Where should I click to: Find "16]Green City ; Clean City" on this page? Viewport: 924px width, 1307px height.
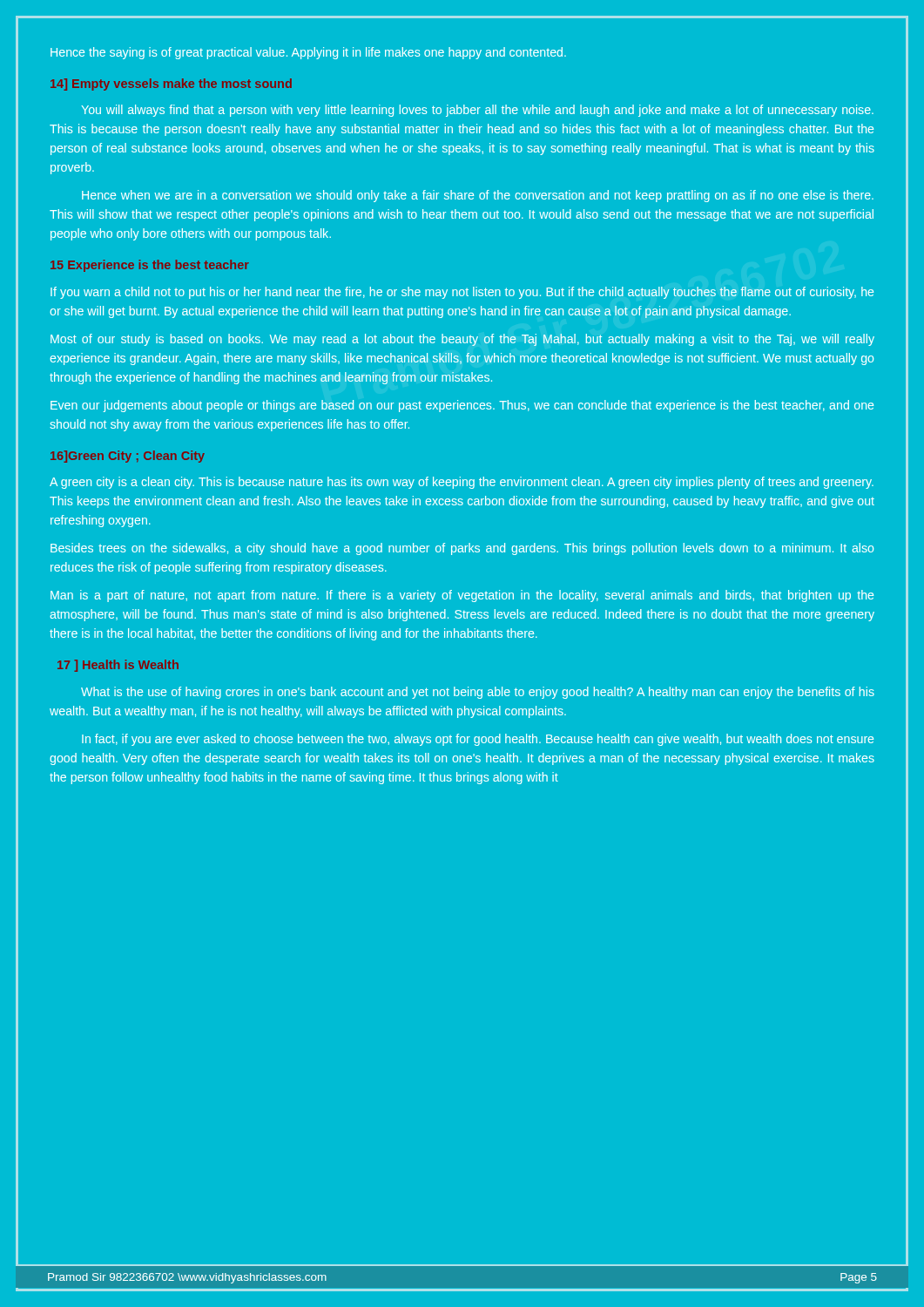pos(127,456)
